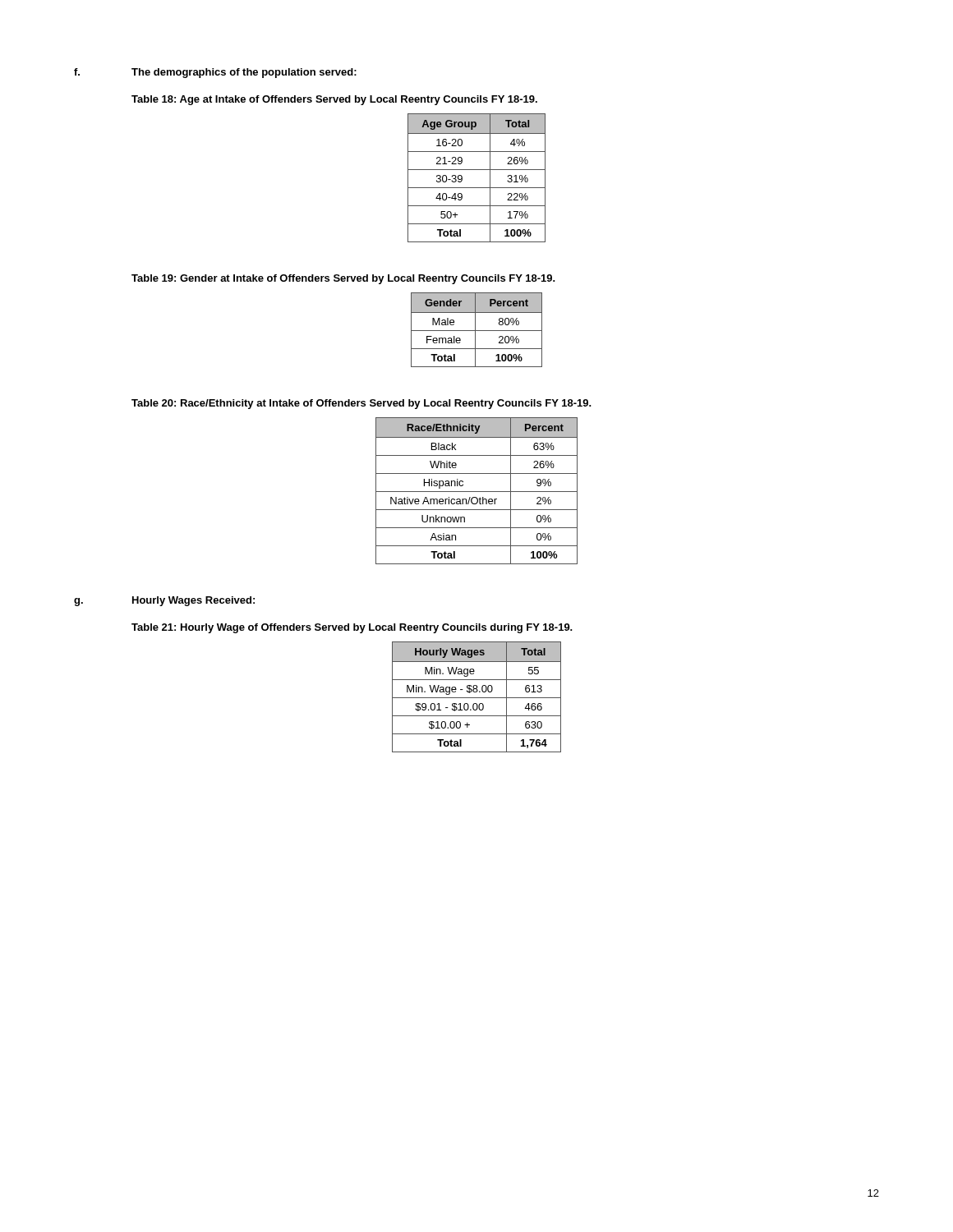Click the caption that begins "Table 19: Gender at Intake"

(x=505, y=278)
